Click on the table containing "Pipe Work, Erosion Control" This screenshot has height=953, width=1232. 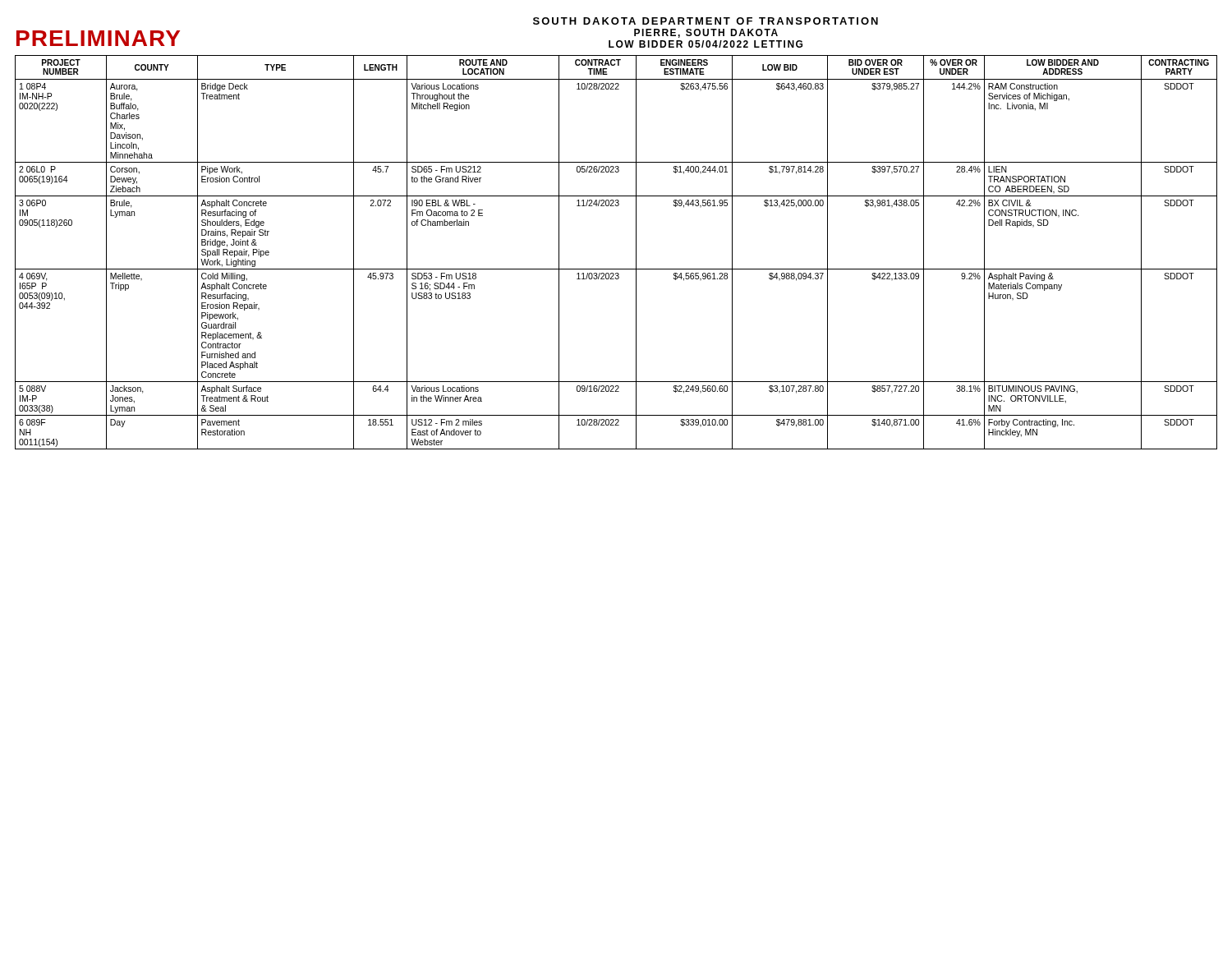click(616, 252)
